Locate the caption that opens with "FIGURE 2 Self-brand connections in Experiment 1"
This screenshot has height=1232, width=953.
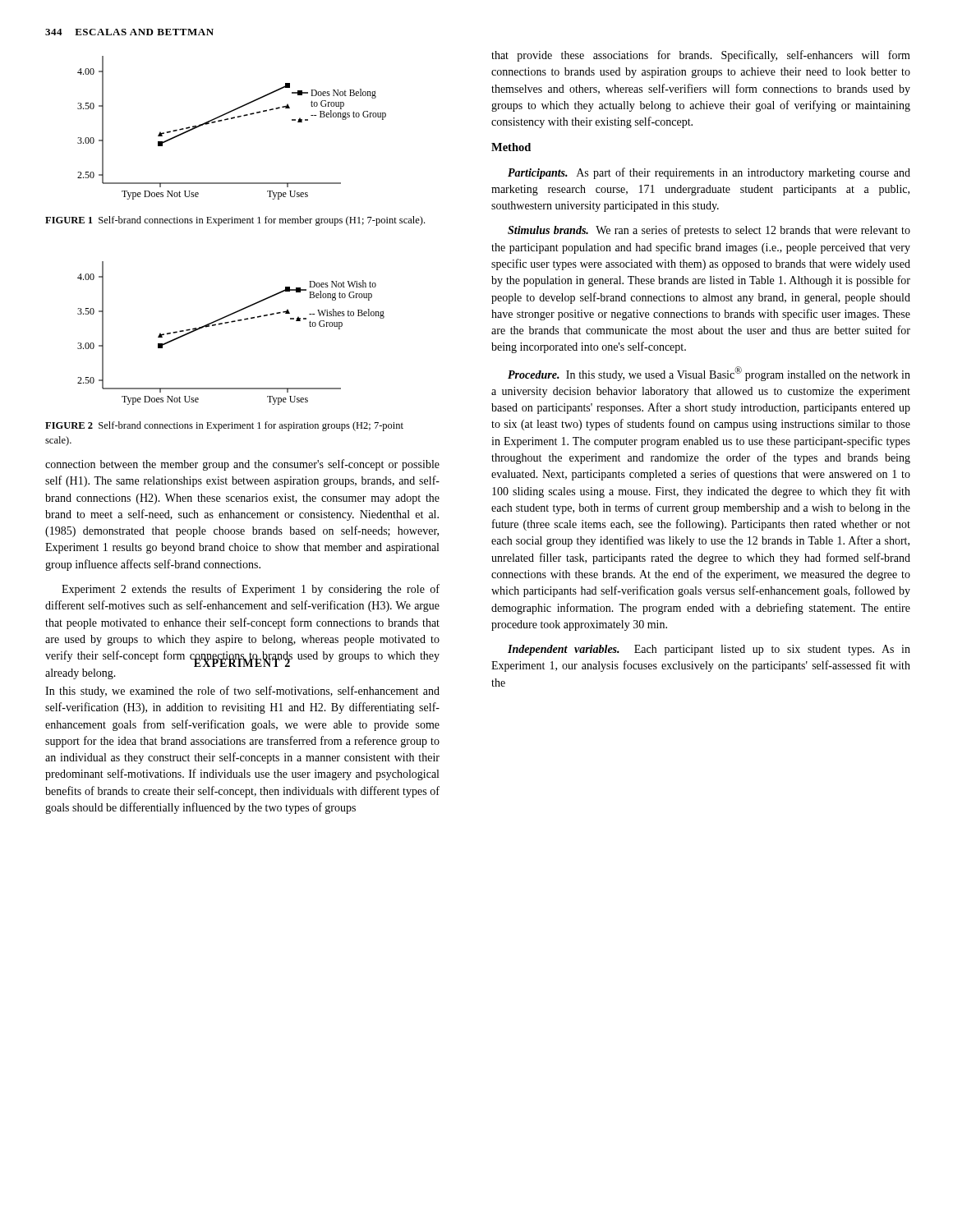tap(224, 433)
